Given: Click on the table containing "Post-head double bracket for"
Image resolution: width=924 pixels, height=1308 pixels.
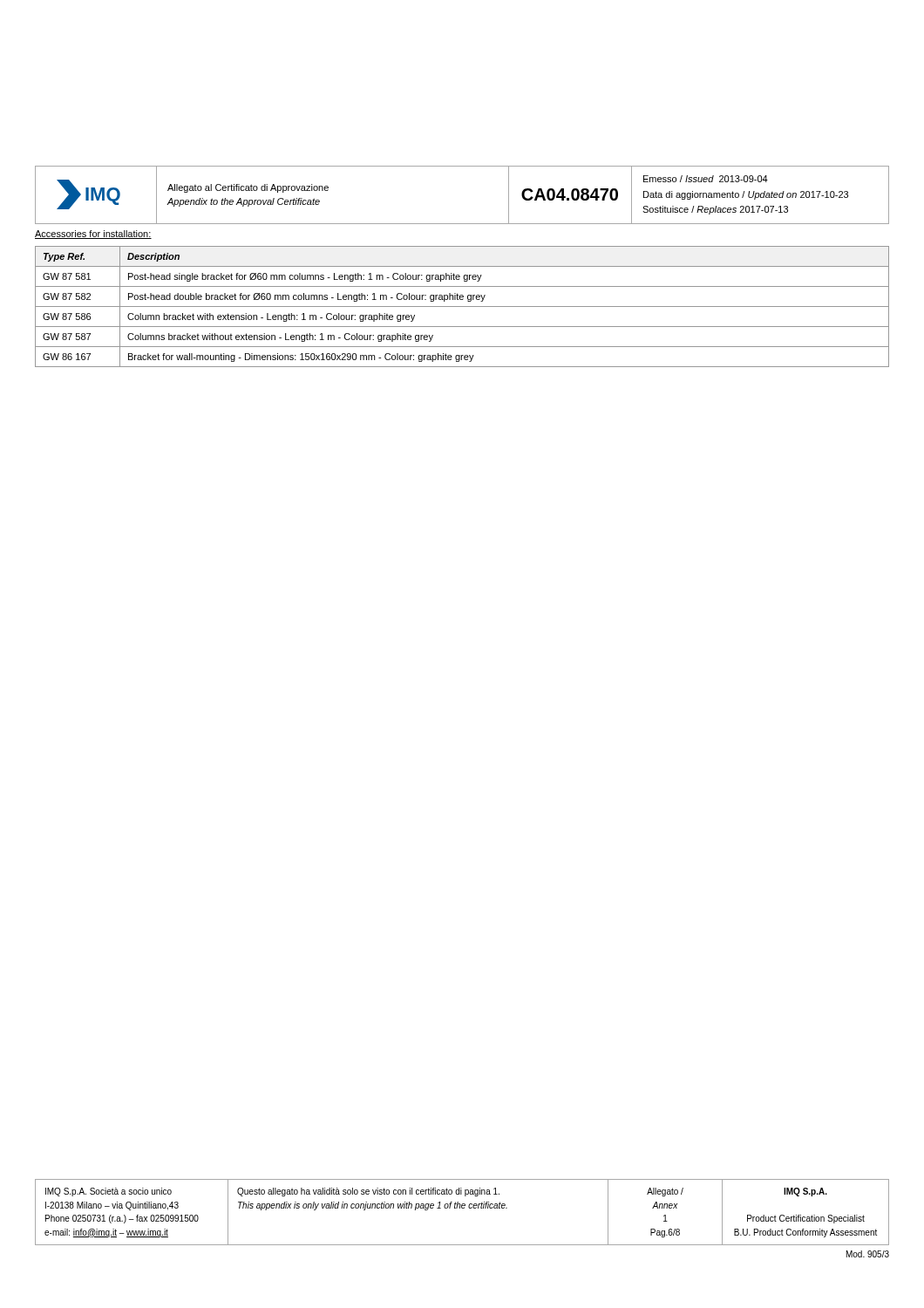Looking at the screenshot, I should pos(462,307).
